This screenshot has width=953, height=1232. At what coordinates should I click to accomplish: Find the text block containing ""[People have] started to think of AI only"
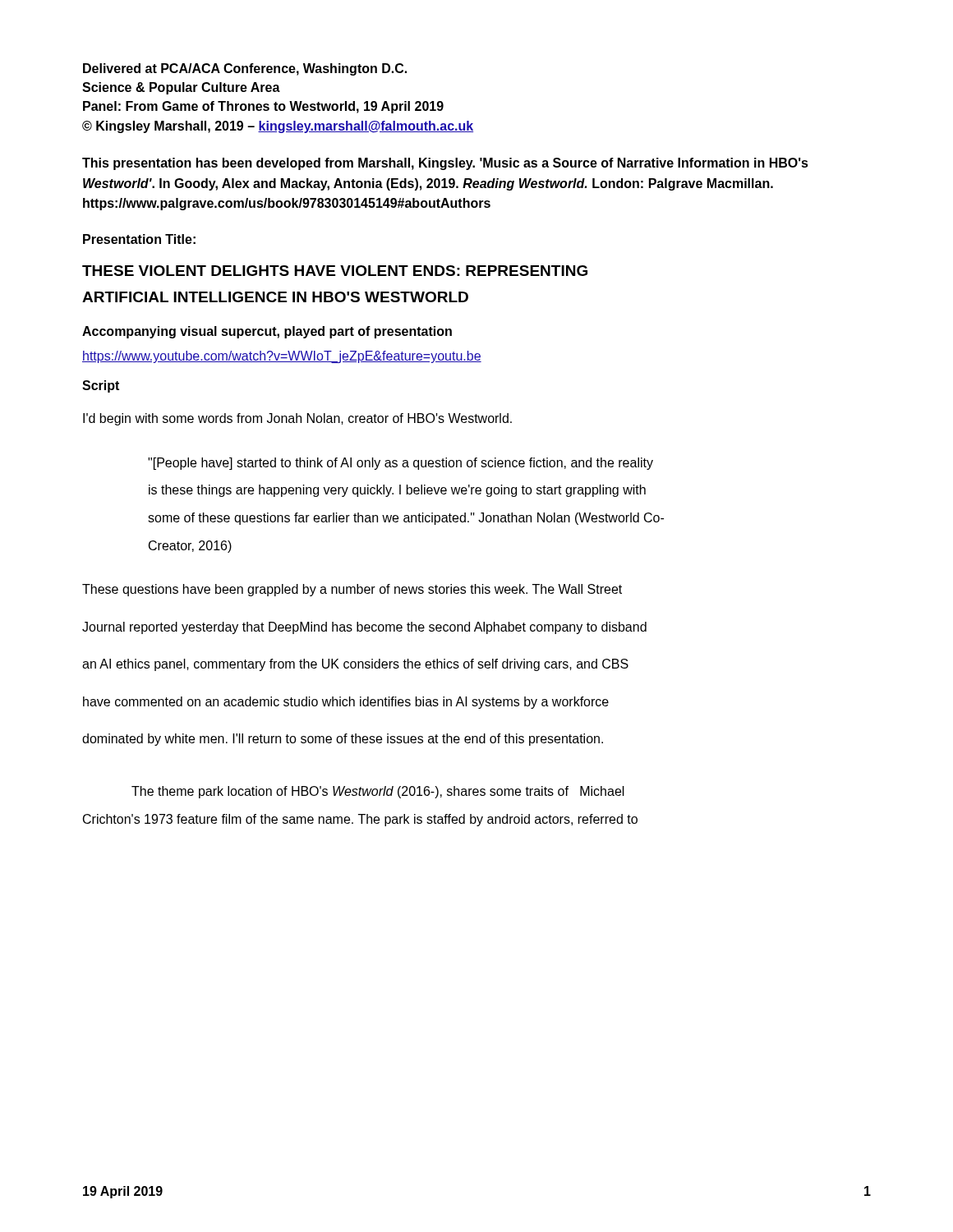click(x=493, y=504)
